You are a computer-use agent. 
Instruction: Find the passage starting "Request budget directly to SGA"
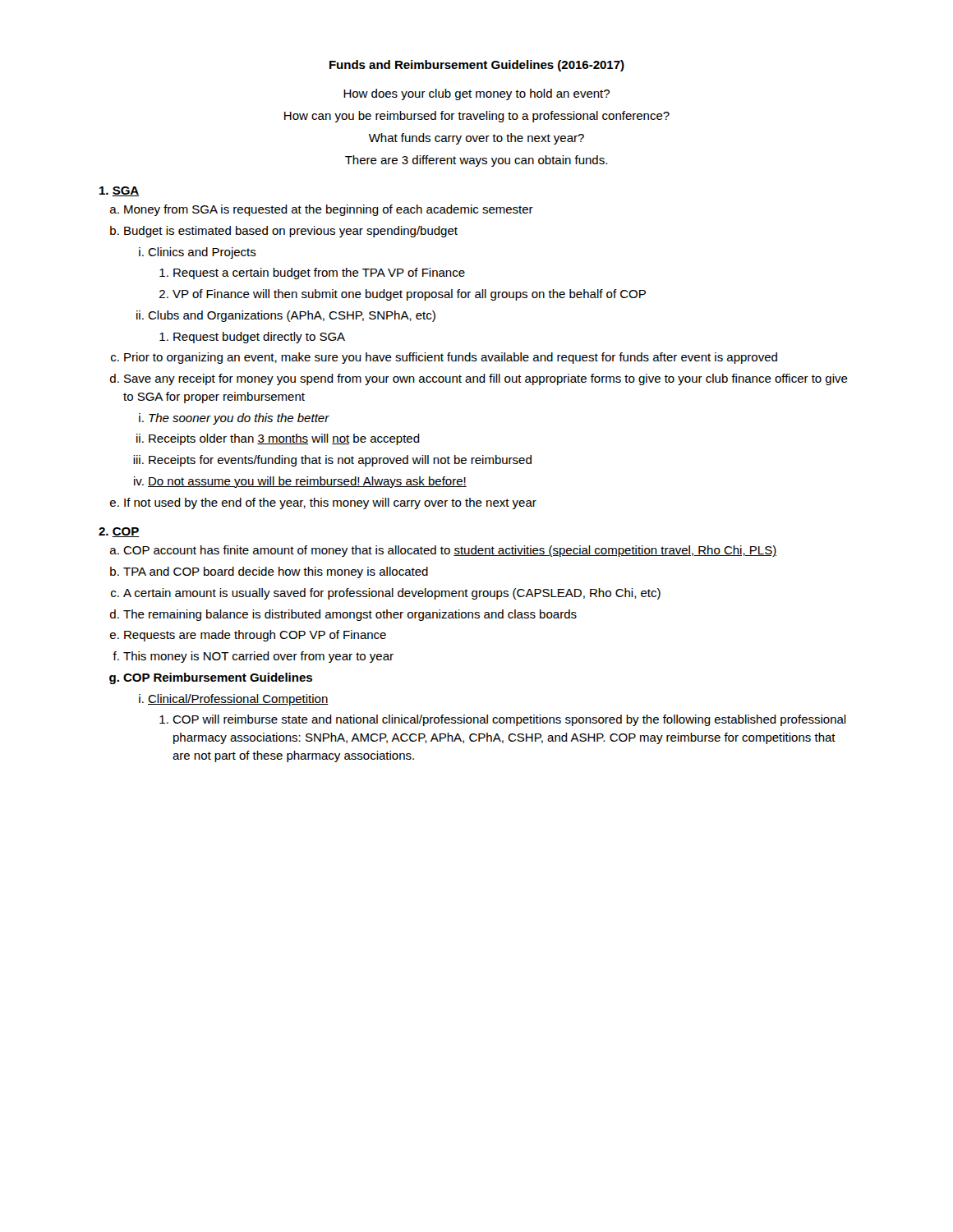pyautogui.click(x=259, y=336)
